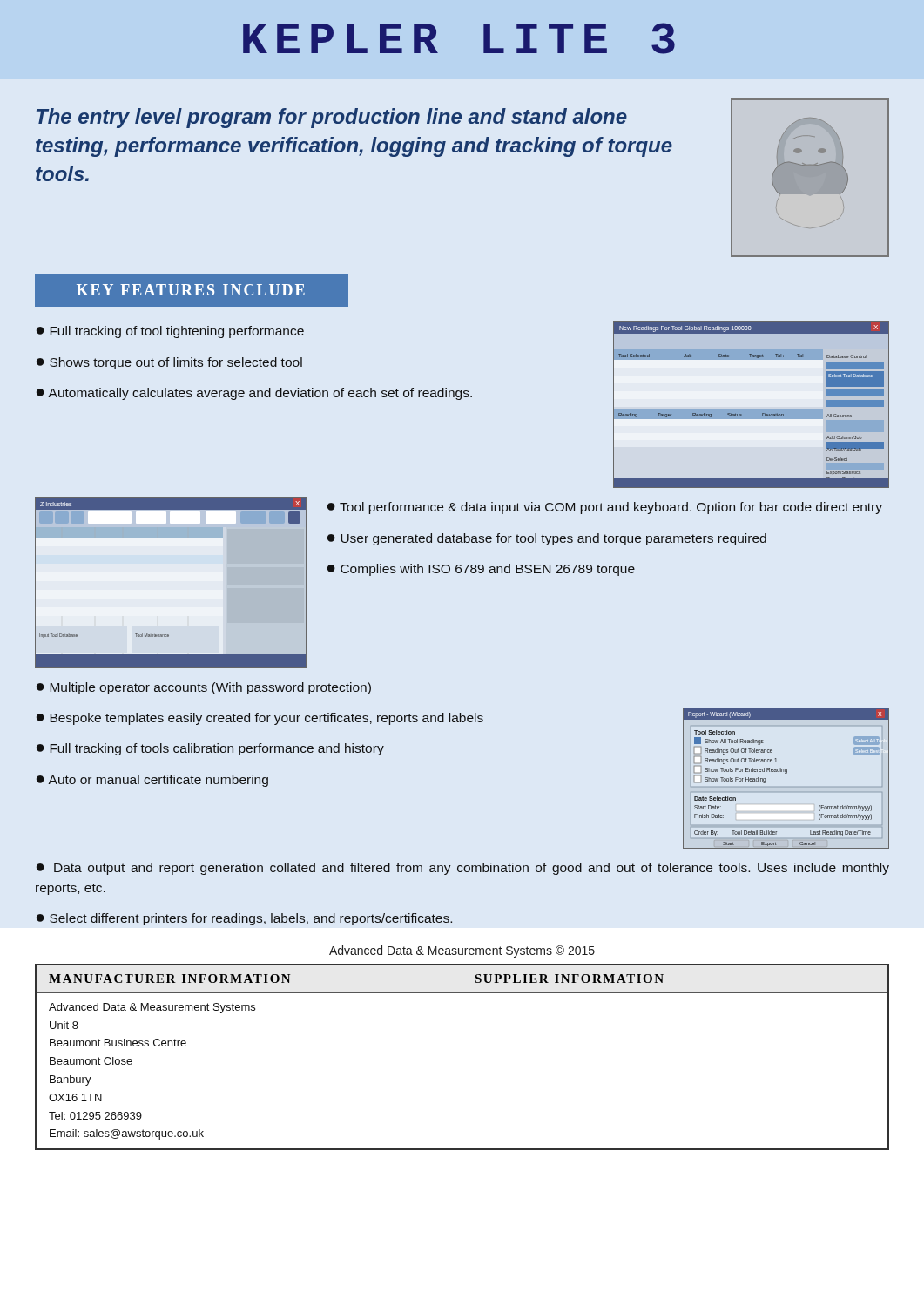
Task: Locate the block of text that opens with "● Full tracking of tools calibration"
Action: pyautogui.click(x=209, y=747)
